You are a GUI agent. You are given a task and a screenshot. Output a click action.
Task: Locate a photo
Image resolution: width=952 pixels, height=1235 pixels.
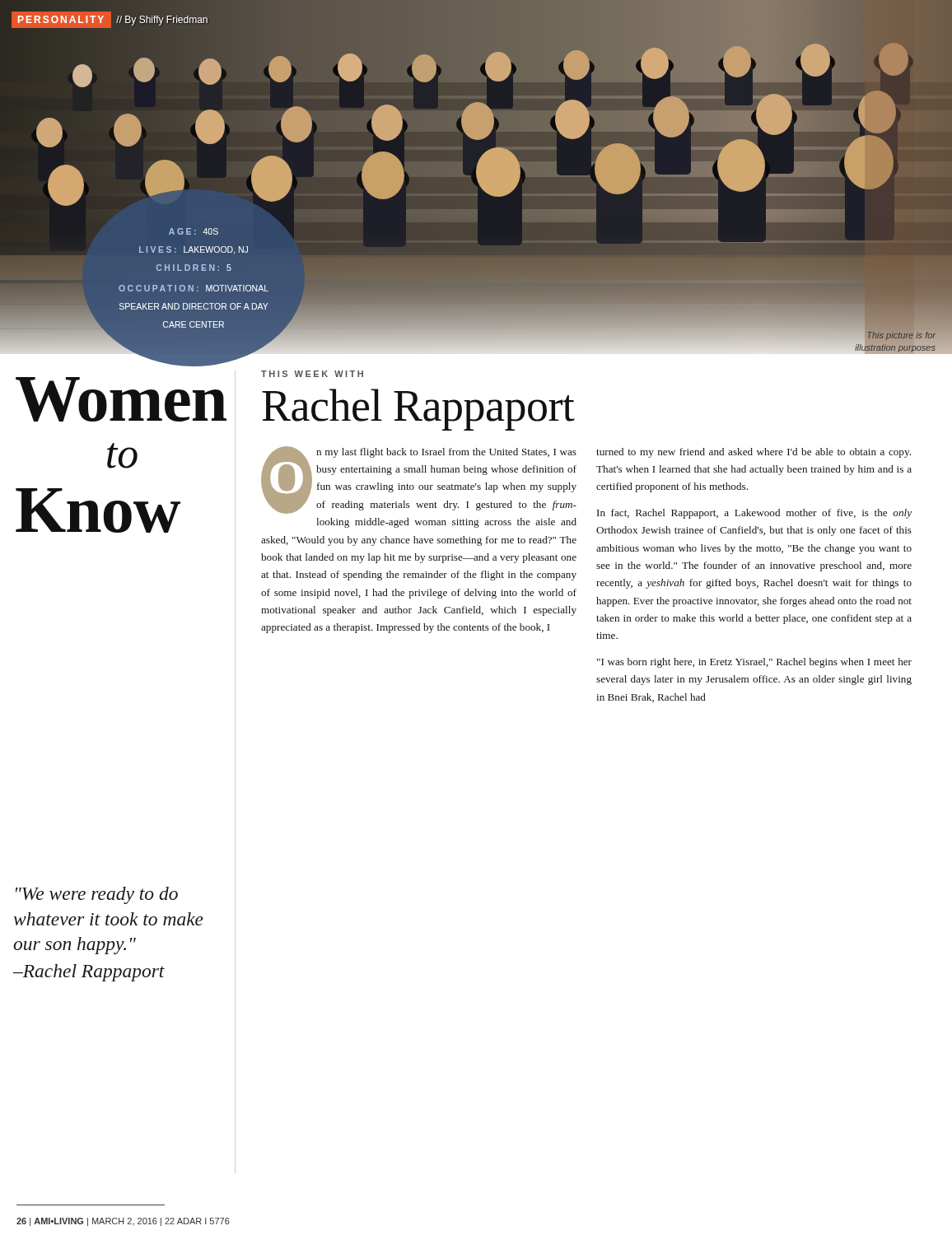click(x=476, y=177)
